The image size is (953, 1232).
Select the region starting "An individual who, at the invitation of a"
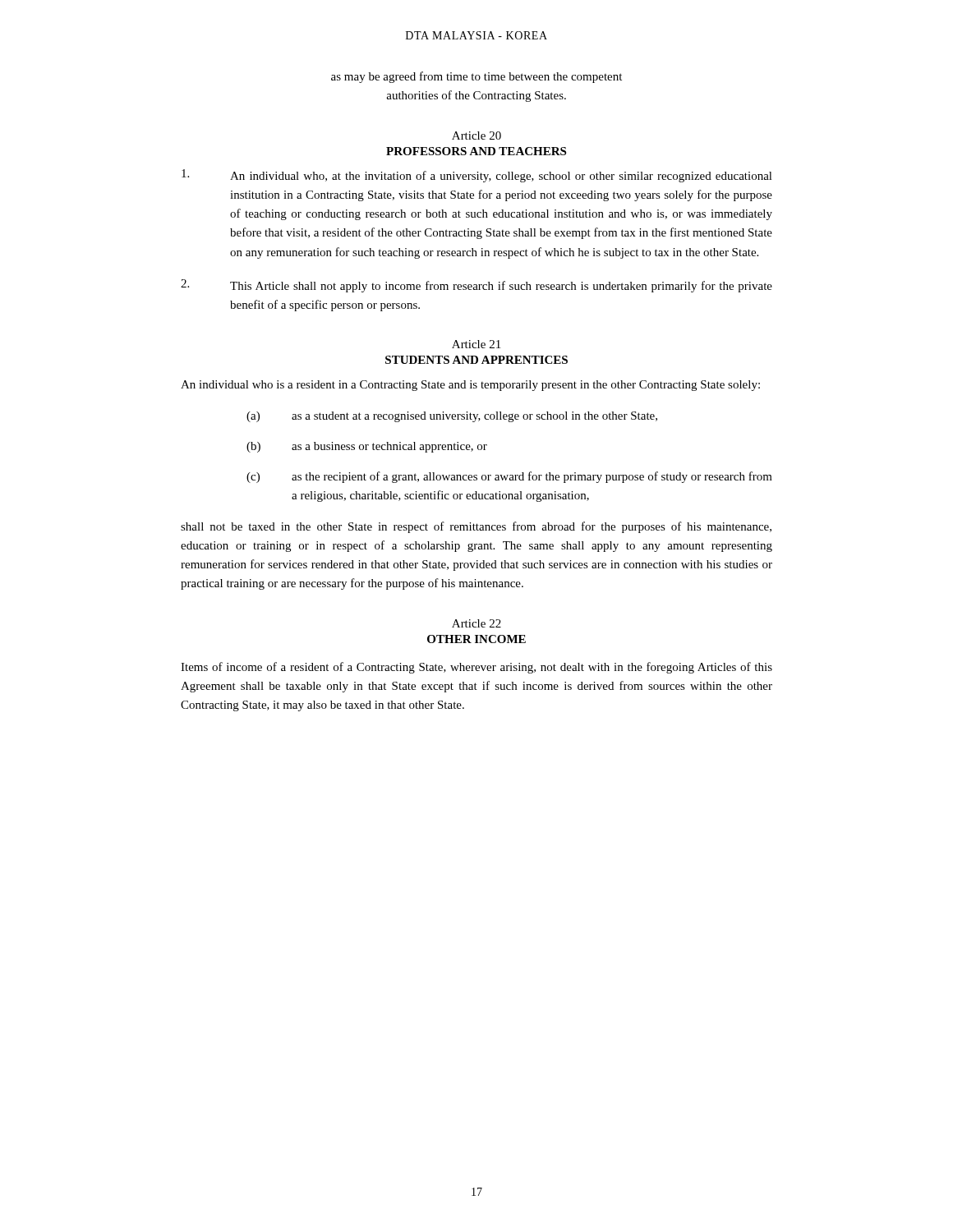click(476, 214)
